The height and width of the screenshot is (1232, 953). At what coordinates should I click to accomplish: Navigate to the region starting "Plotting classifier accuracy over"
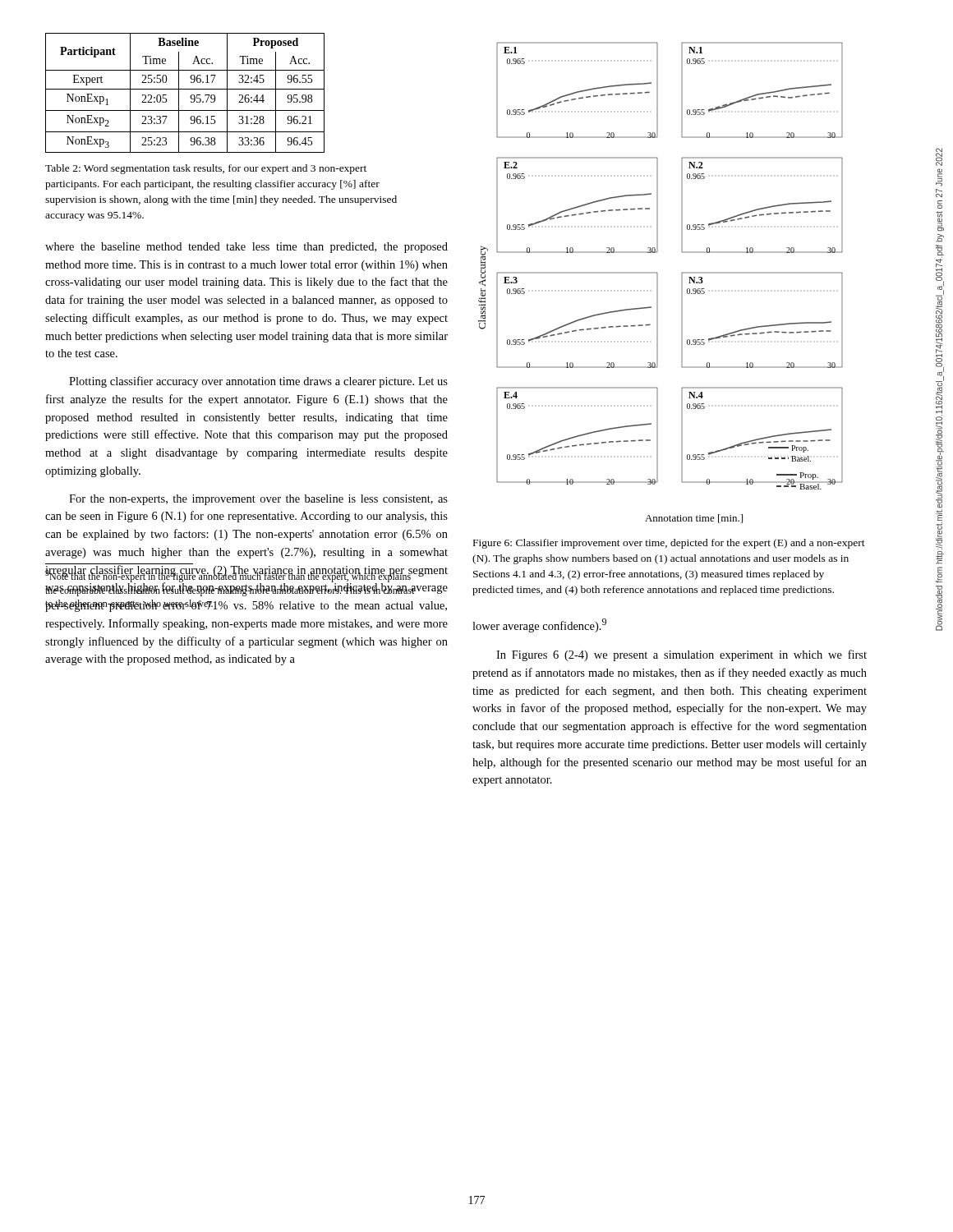(246, 427)
